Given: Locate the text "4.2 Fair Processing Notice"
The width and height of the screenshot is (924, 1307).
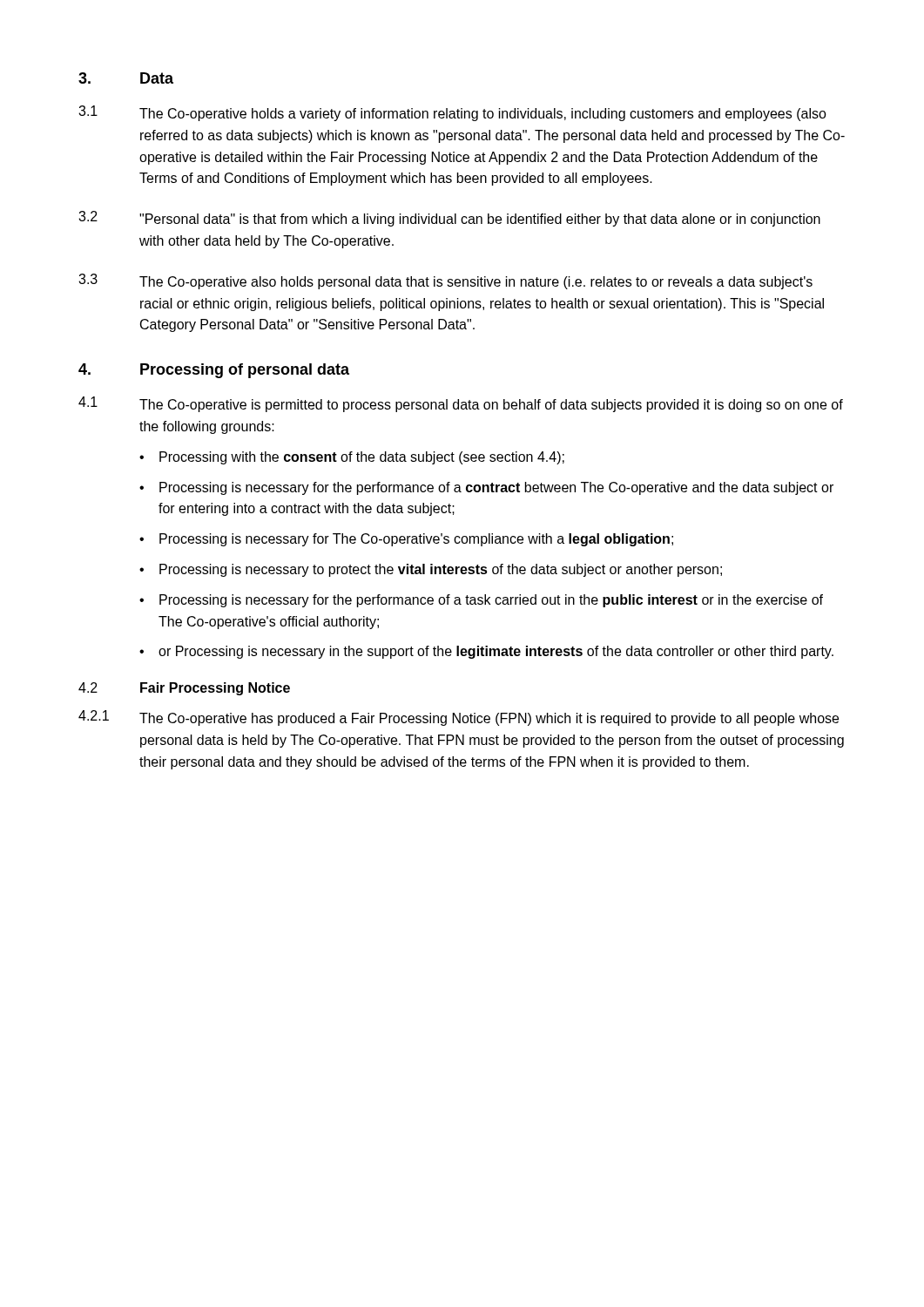Looking at the screenshot, I should 184,689.
